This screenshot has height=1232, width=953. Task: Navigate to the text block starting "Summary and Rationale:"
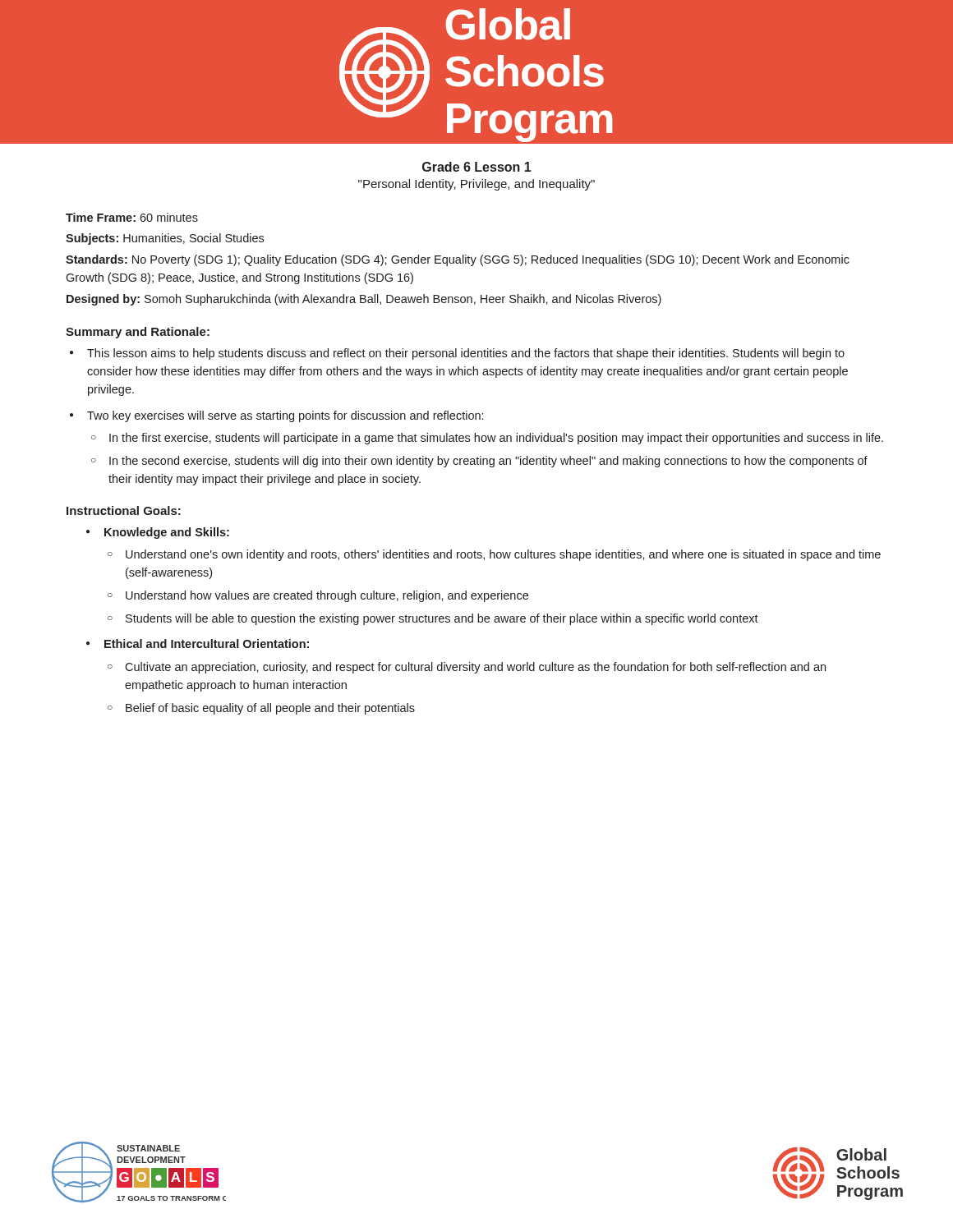click(x=138, y=332)
